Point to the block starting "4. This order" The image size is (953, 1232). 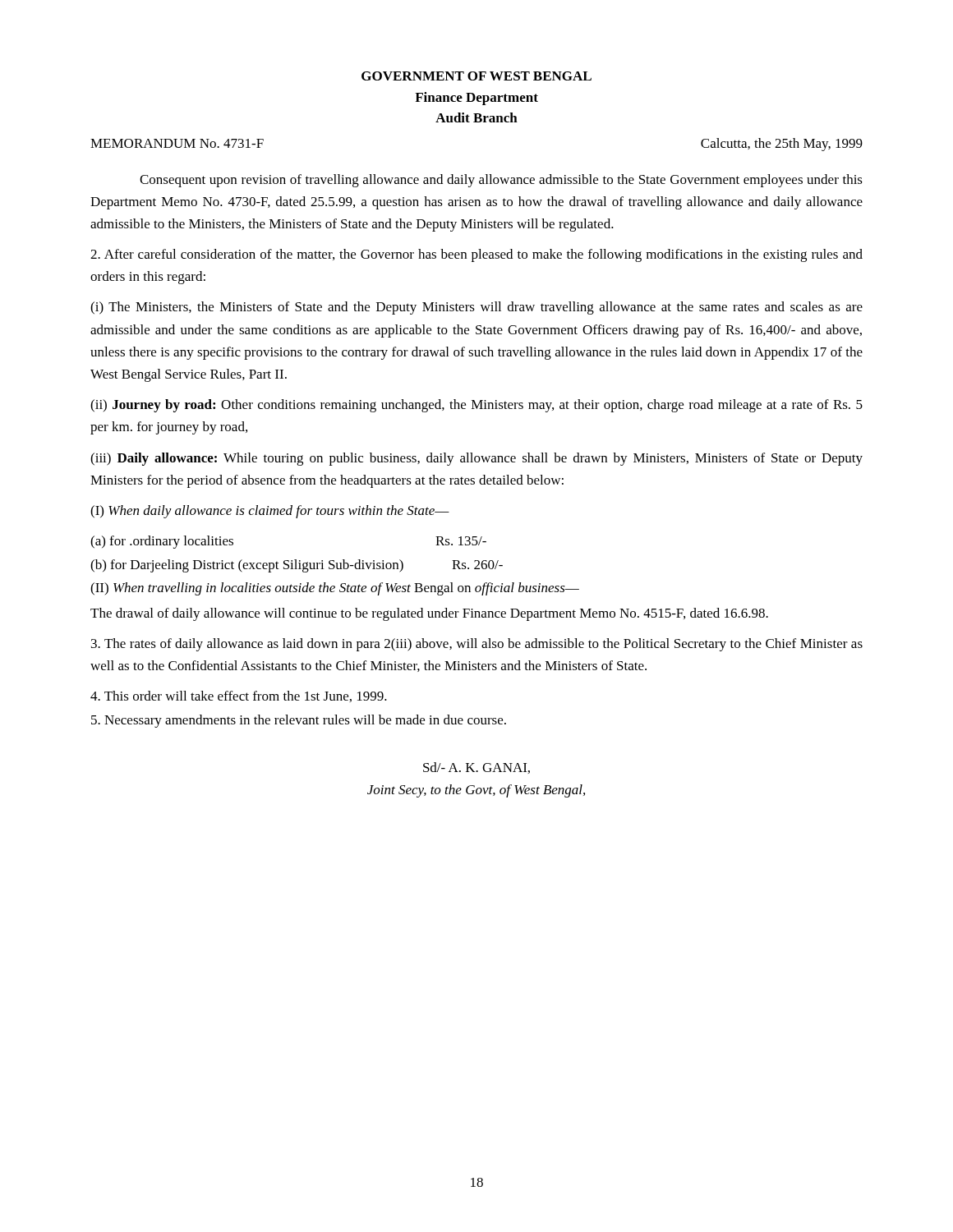[x=239, y=696]
